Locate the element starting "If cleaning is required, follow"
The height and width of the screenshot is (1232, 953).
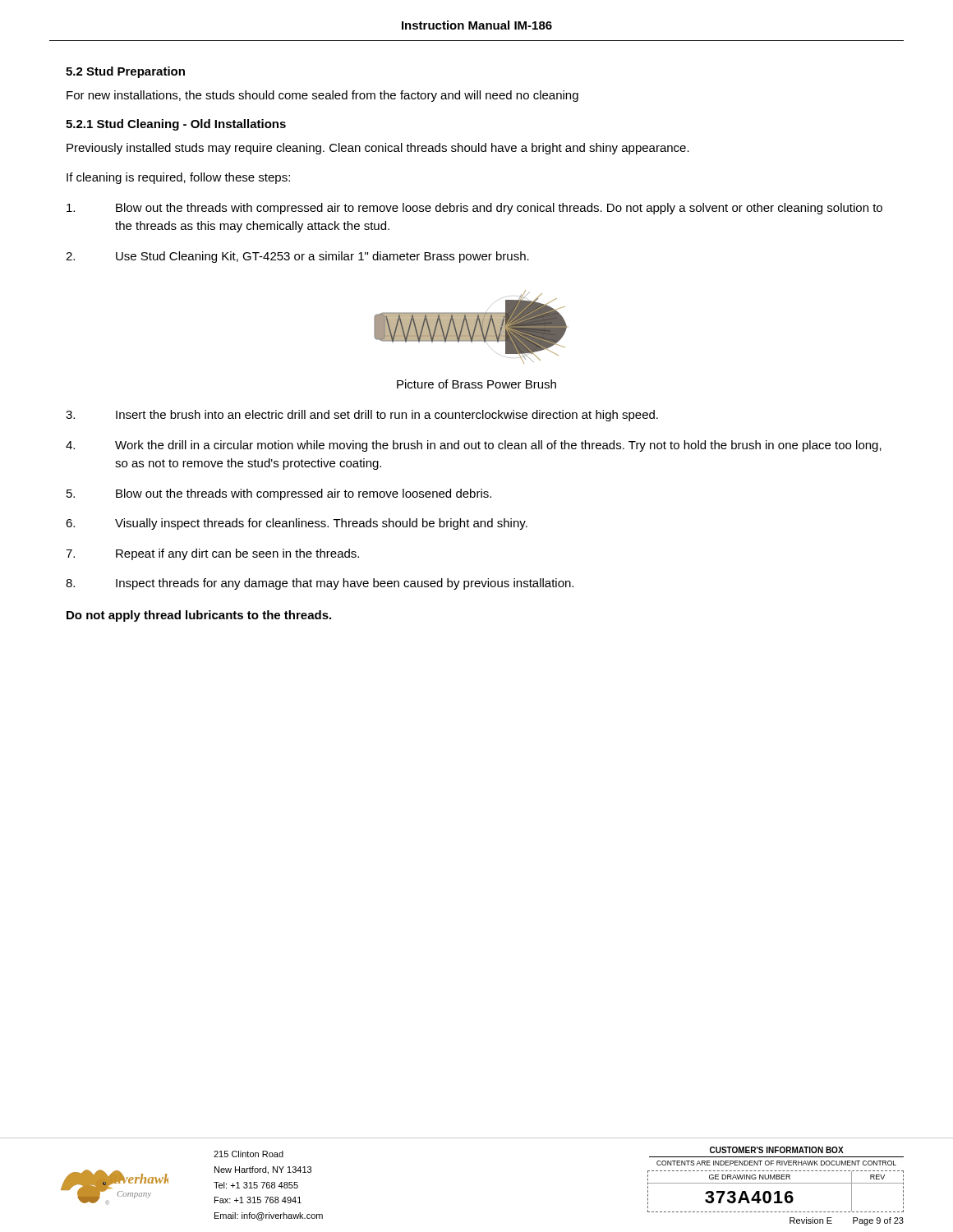point(178,177)
